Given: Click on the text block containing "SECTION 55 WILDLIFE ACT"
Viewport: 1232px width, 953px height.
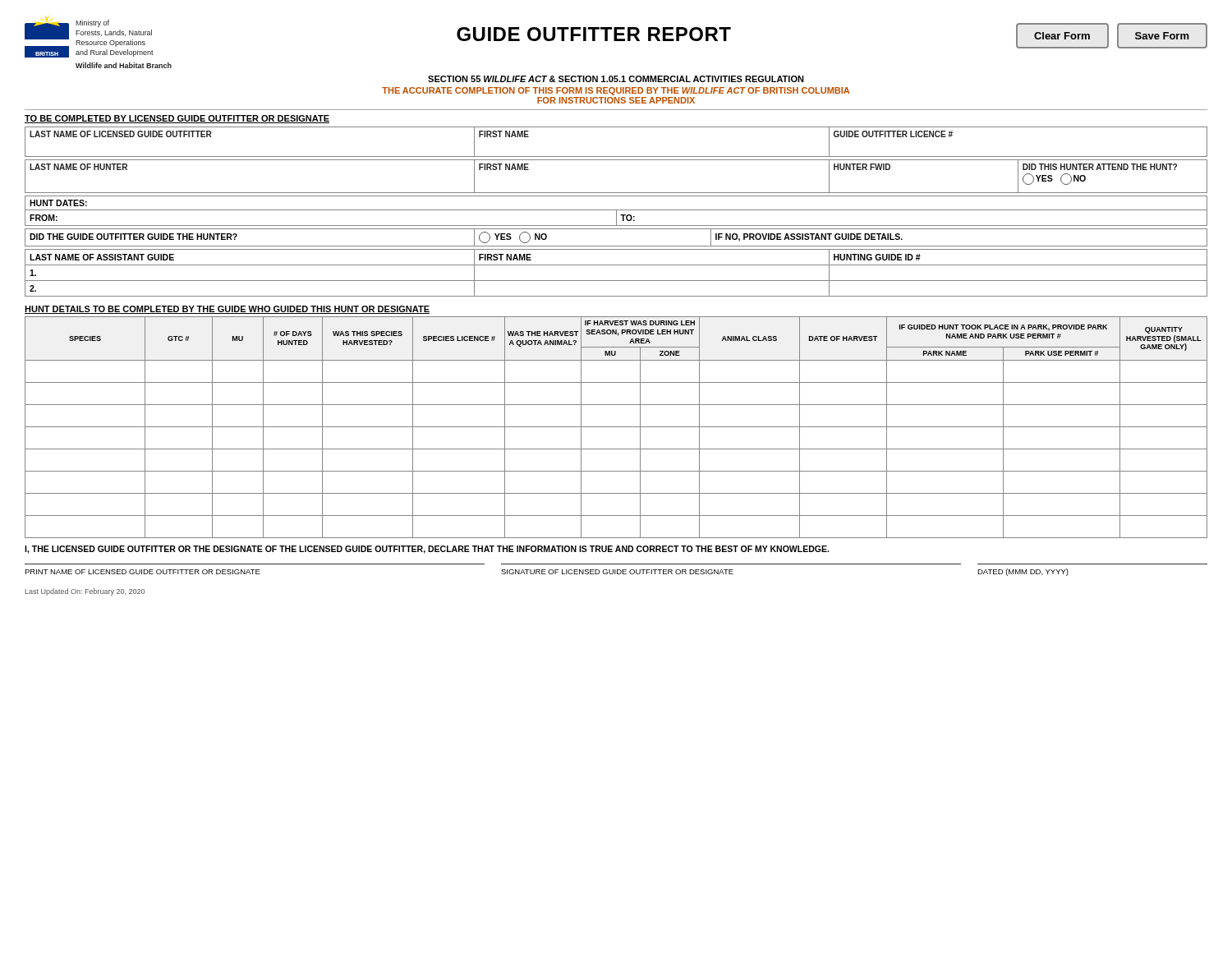Looking at the screenshot, I should [x=616, y=79].
